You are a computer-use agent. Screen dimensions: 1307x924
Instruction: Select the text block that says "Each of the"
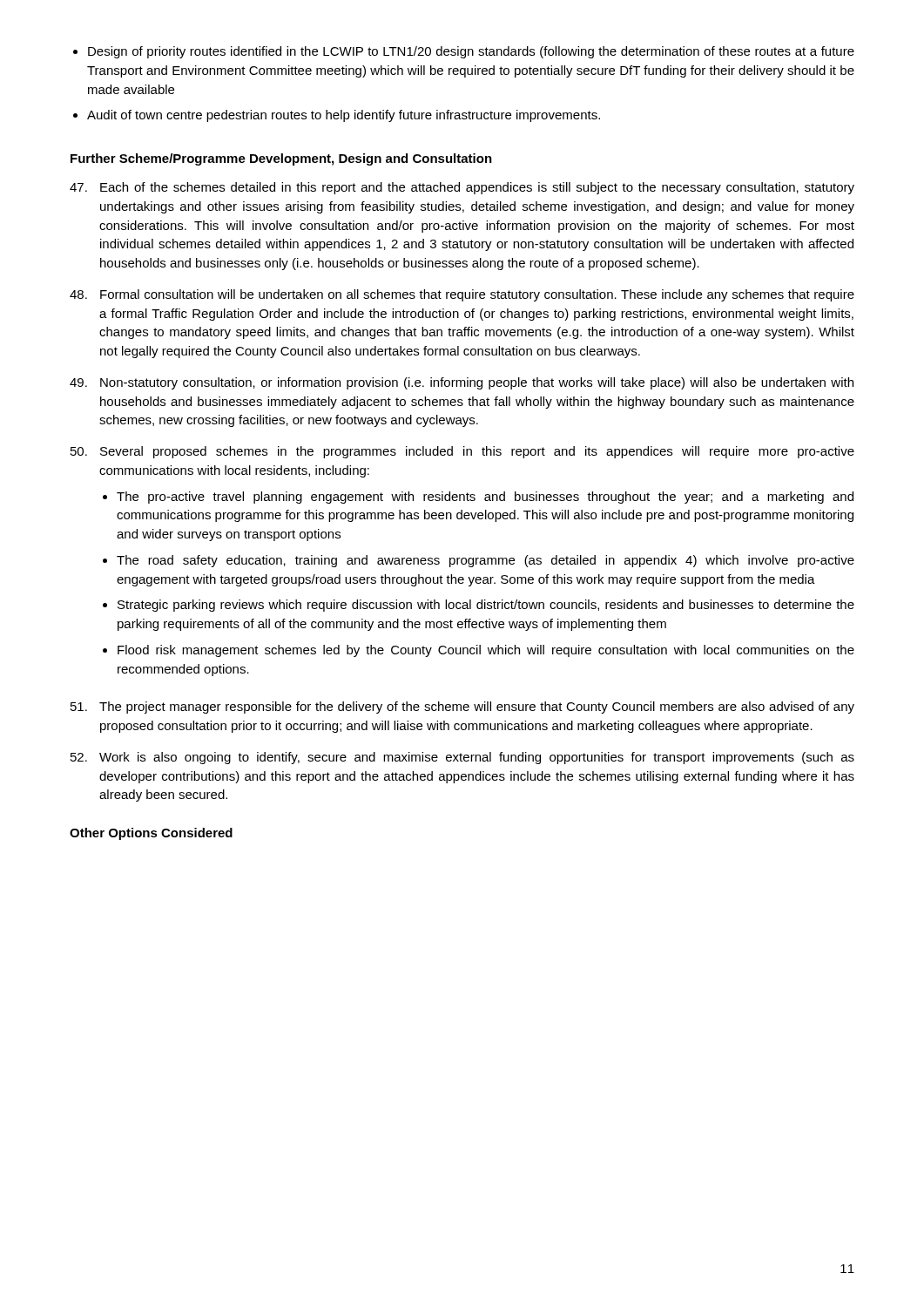[x=462, y=225]
